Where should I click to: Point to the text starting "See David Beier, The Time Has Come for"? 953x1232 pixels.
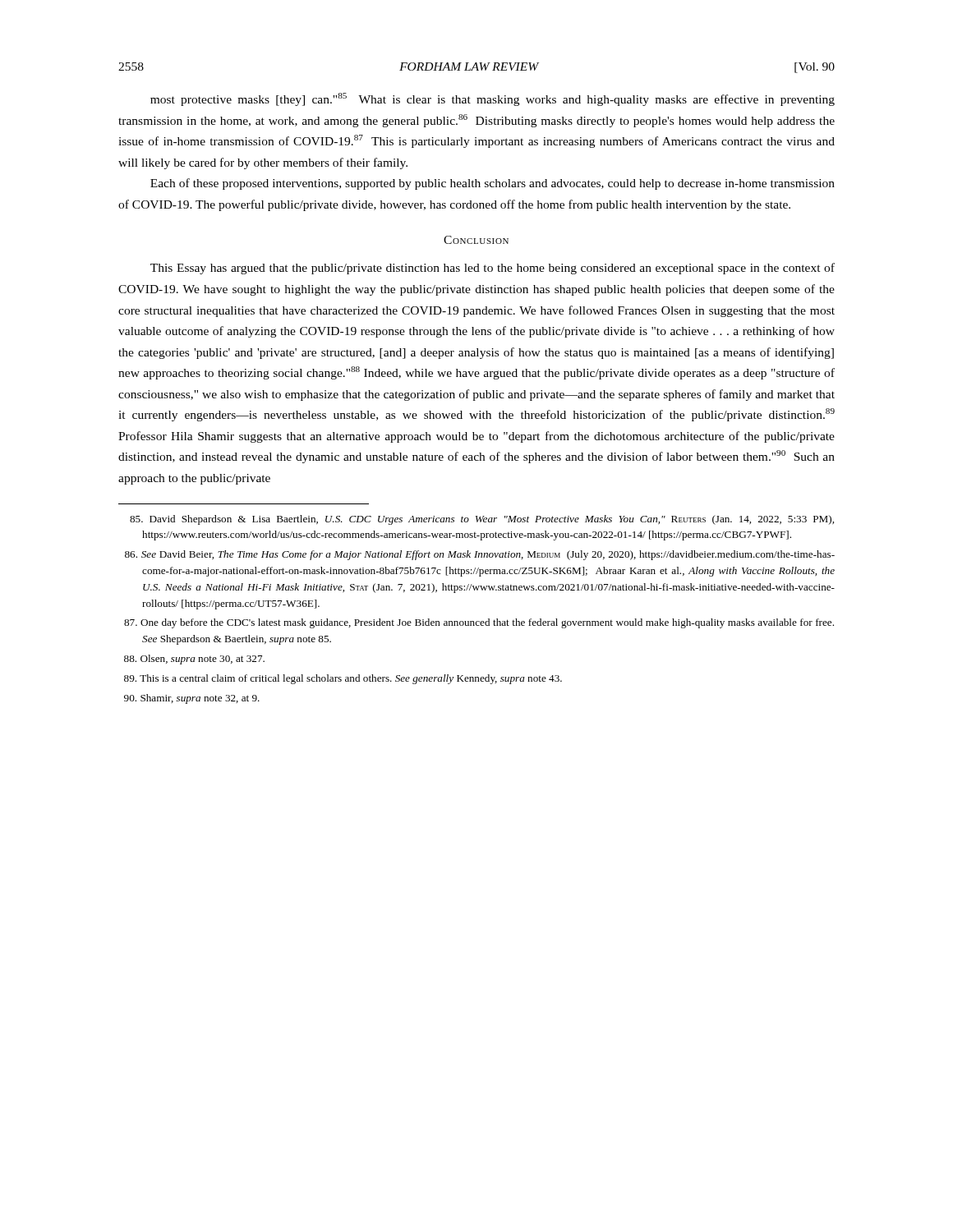point(476,579)
